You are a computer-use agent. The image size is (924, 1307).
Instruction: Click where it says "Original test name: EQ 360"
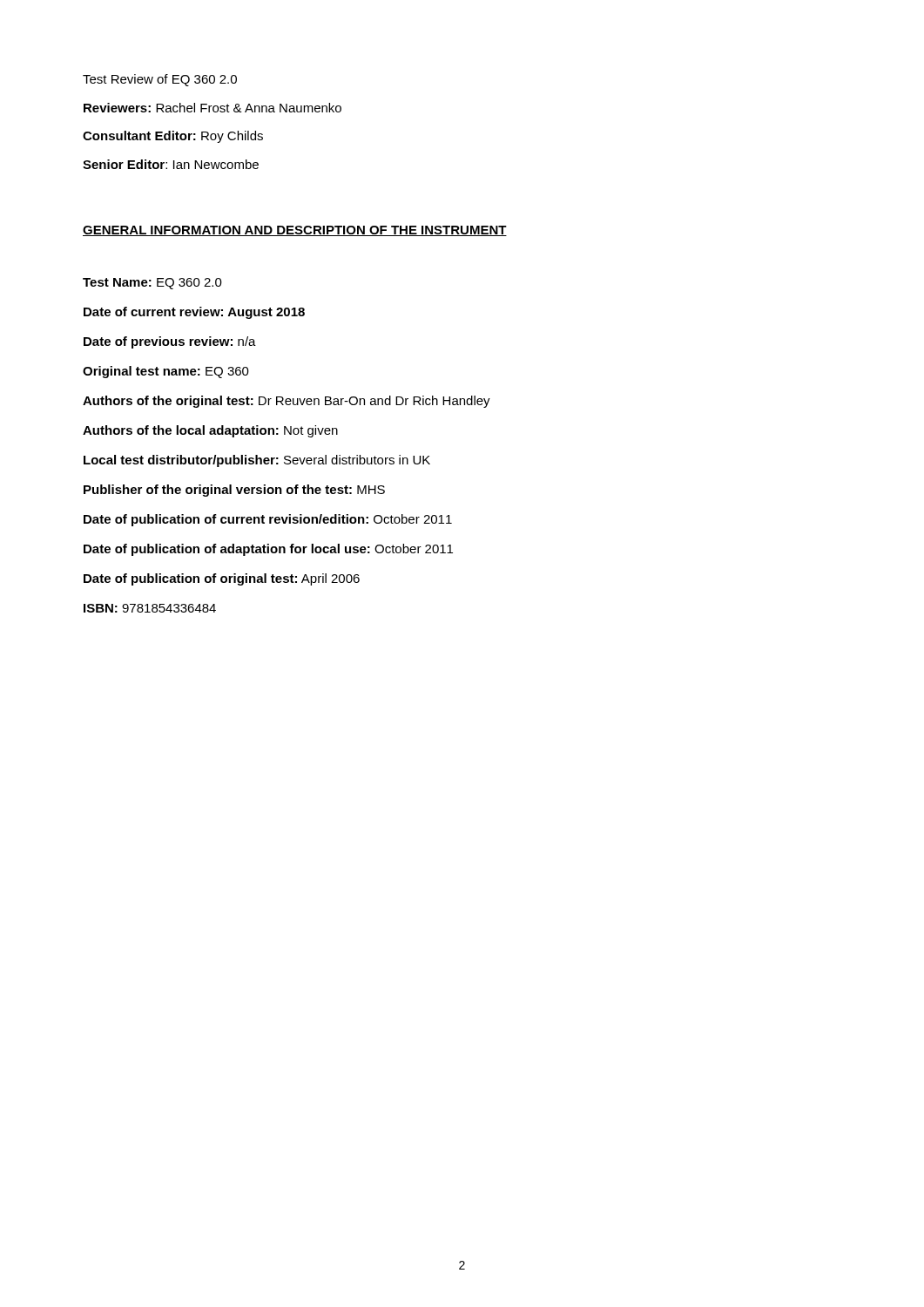(x=166, y=371)
